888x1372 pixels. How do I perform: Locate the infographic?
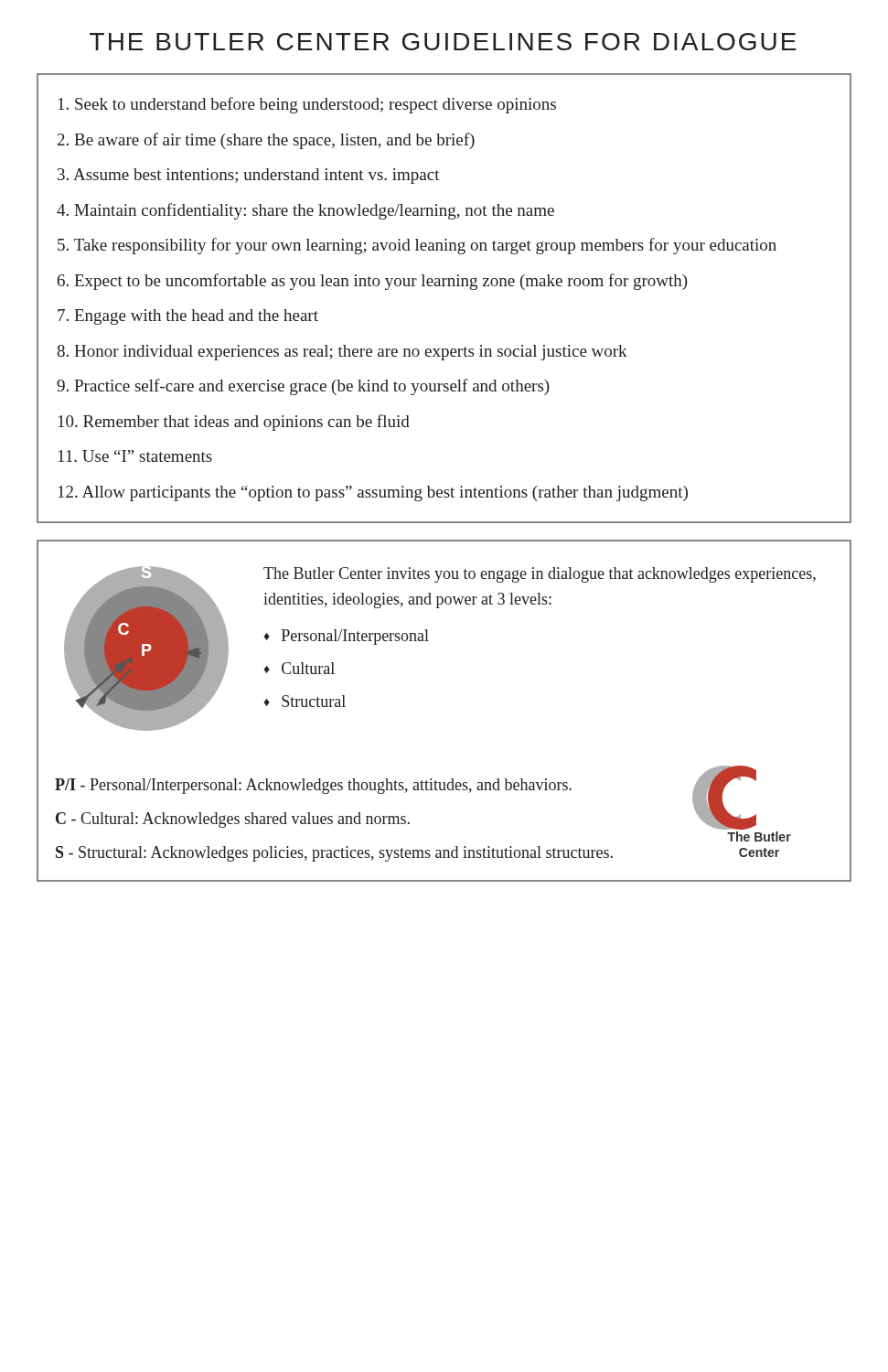tap(146, 648)
